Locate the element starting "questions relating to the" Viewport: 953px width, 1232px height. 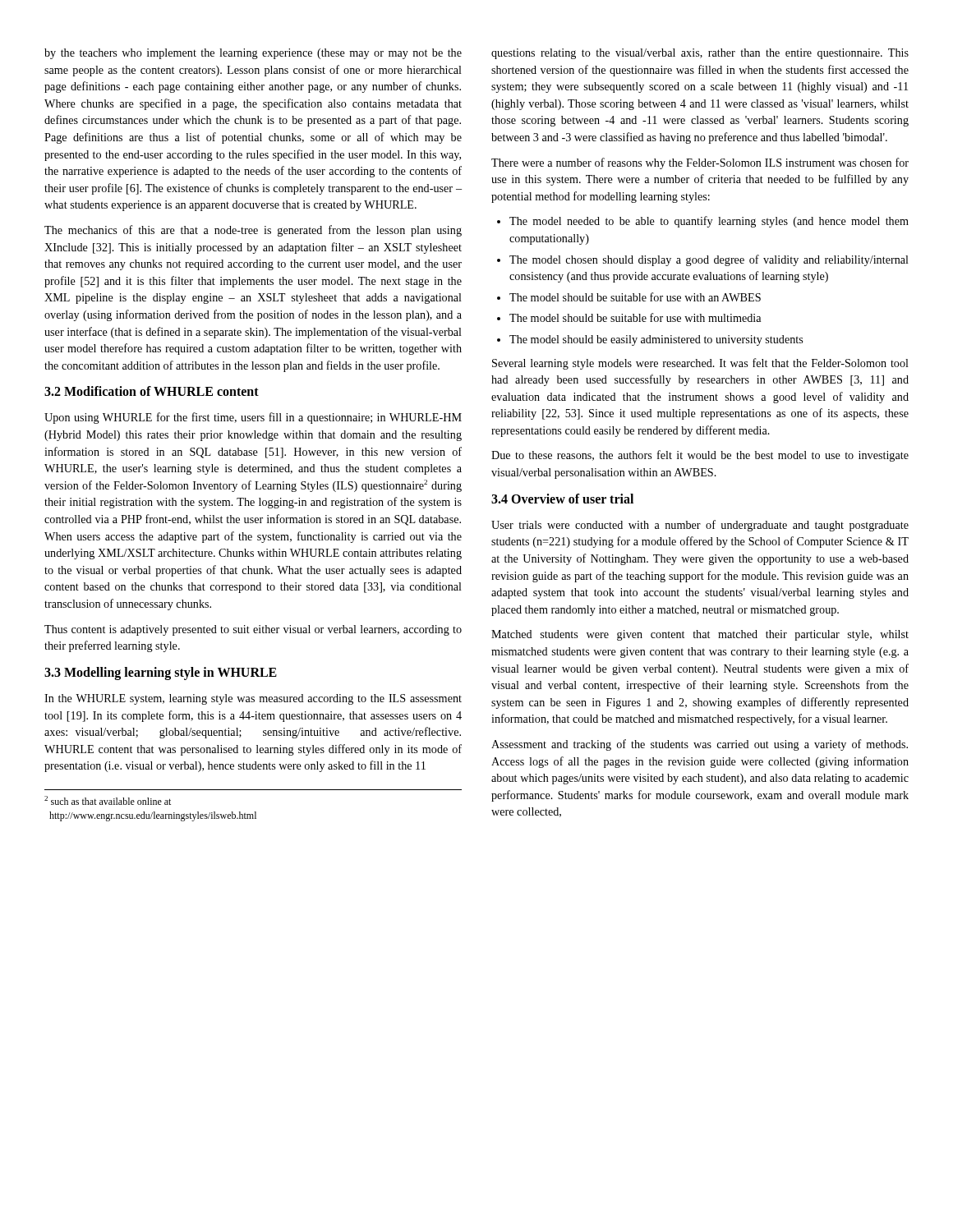[x=700, y=95]
